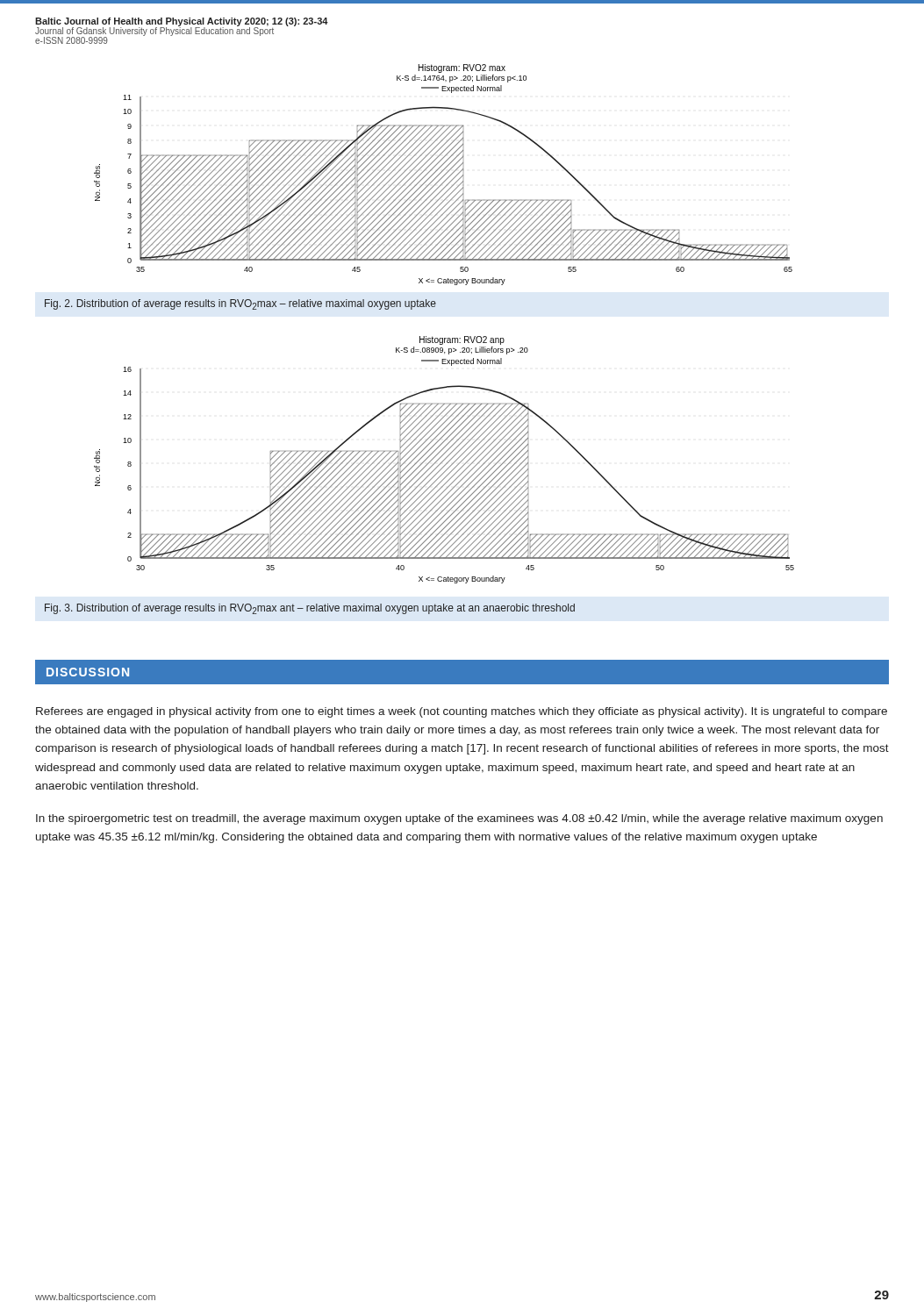This screenshot has width=924, height=1316.
Task: Locate the caption that opens with "Fig. 2. Distribution of"
Action: (240, 305)
